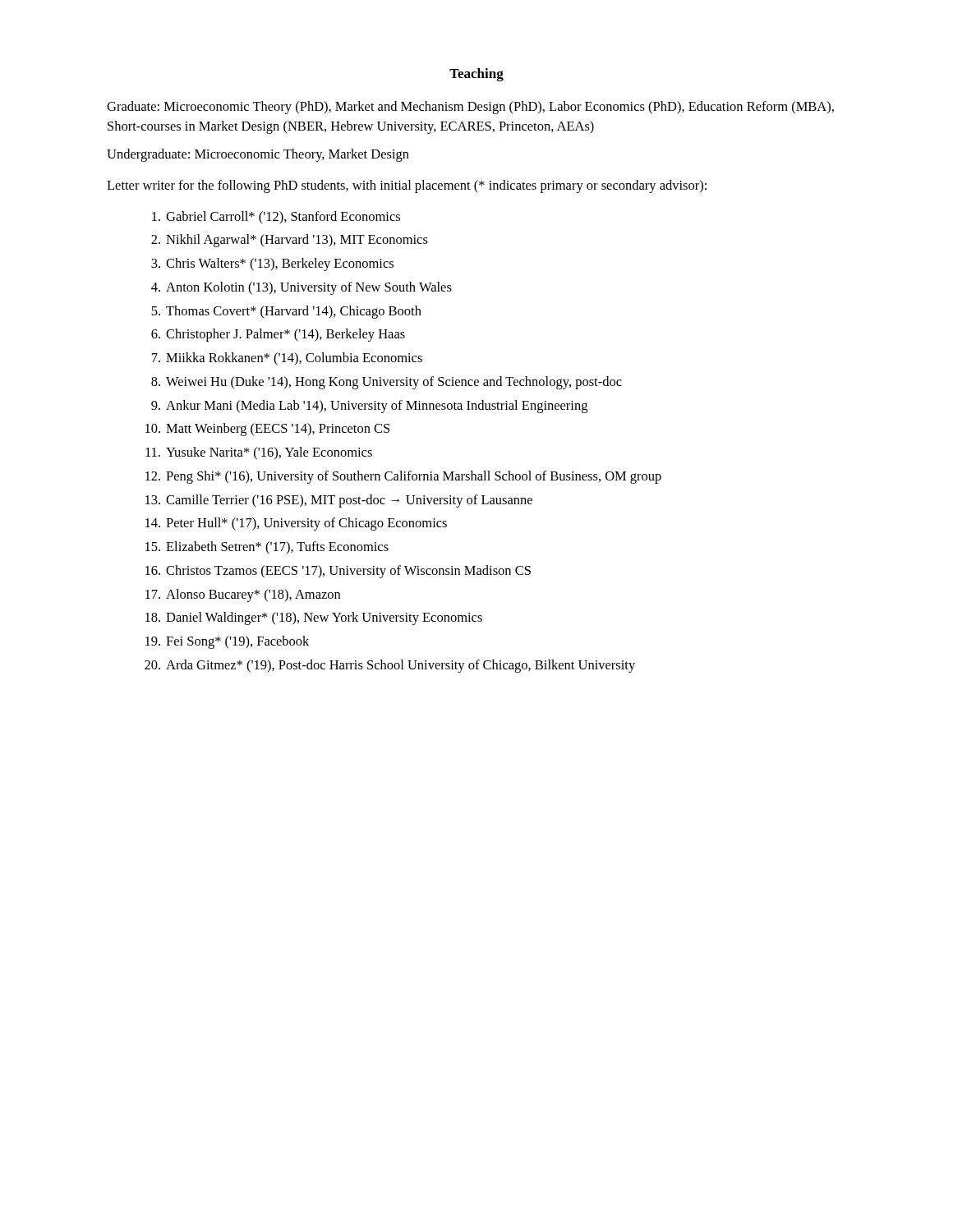Find the list item with the text "7. Miikka Rokkanen* ('14), Columbia Economics"
The height and width of the screenshot is (1232, 953).
pos(287,359)
